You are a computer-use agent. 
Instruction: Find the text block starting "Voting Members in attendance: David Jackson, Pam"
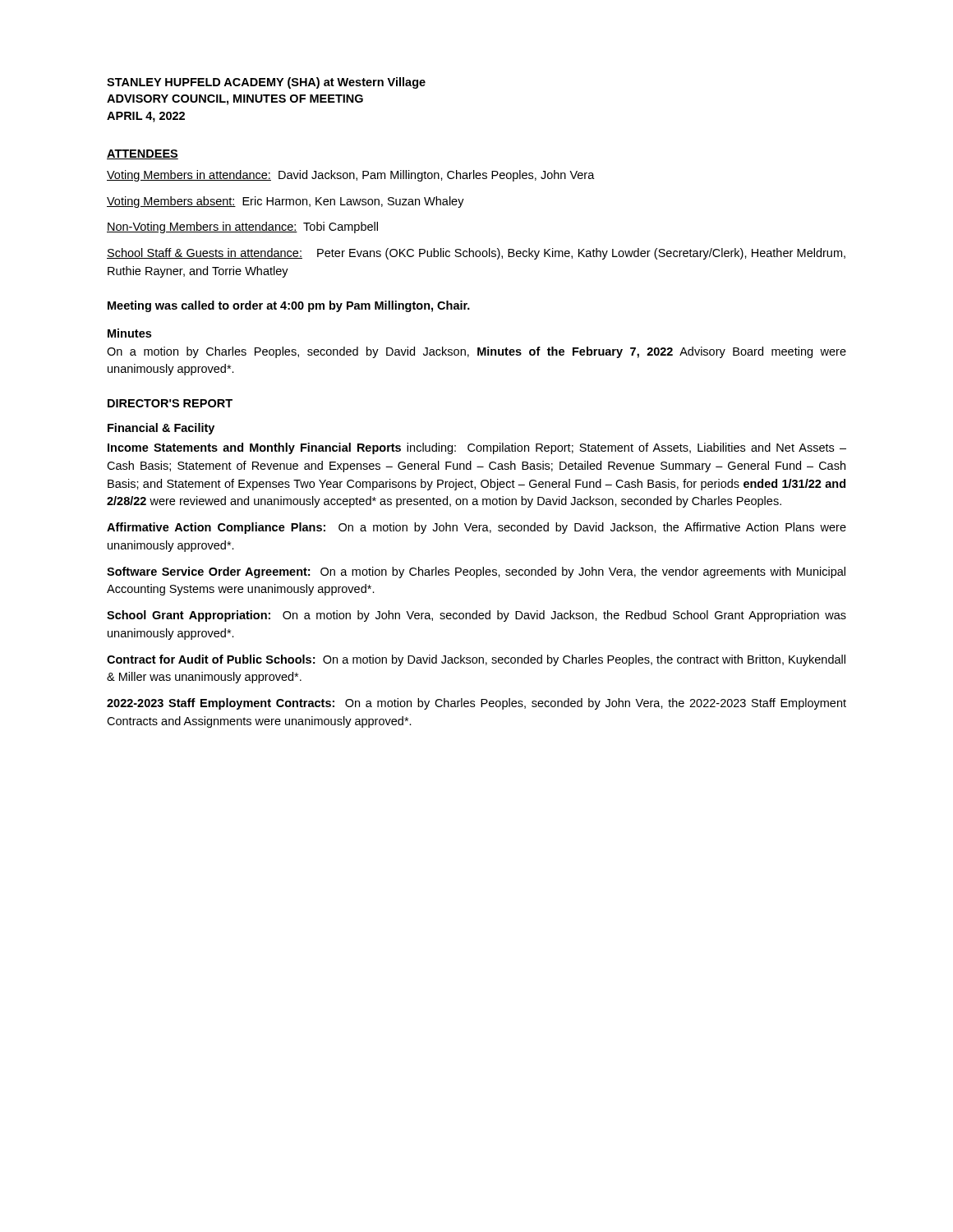[x=351, y=175]
